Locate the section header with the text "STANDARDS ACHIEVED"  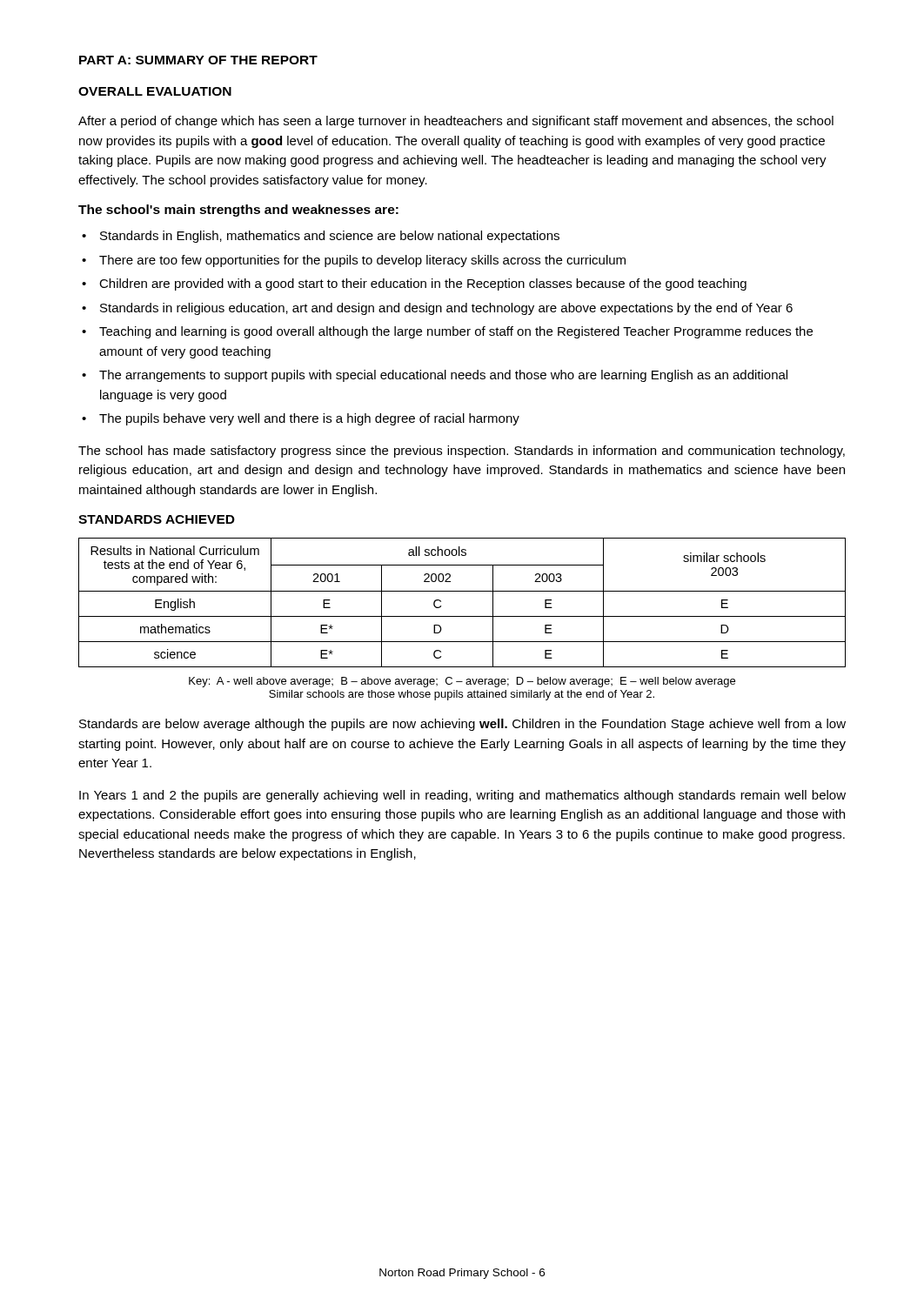157,519
